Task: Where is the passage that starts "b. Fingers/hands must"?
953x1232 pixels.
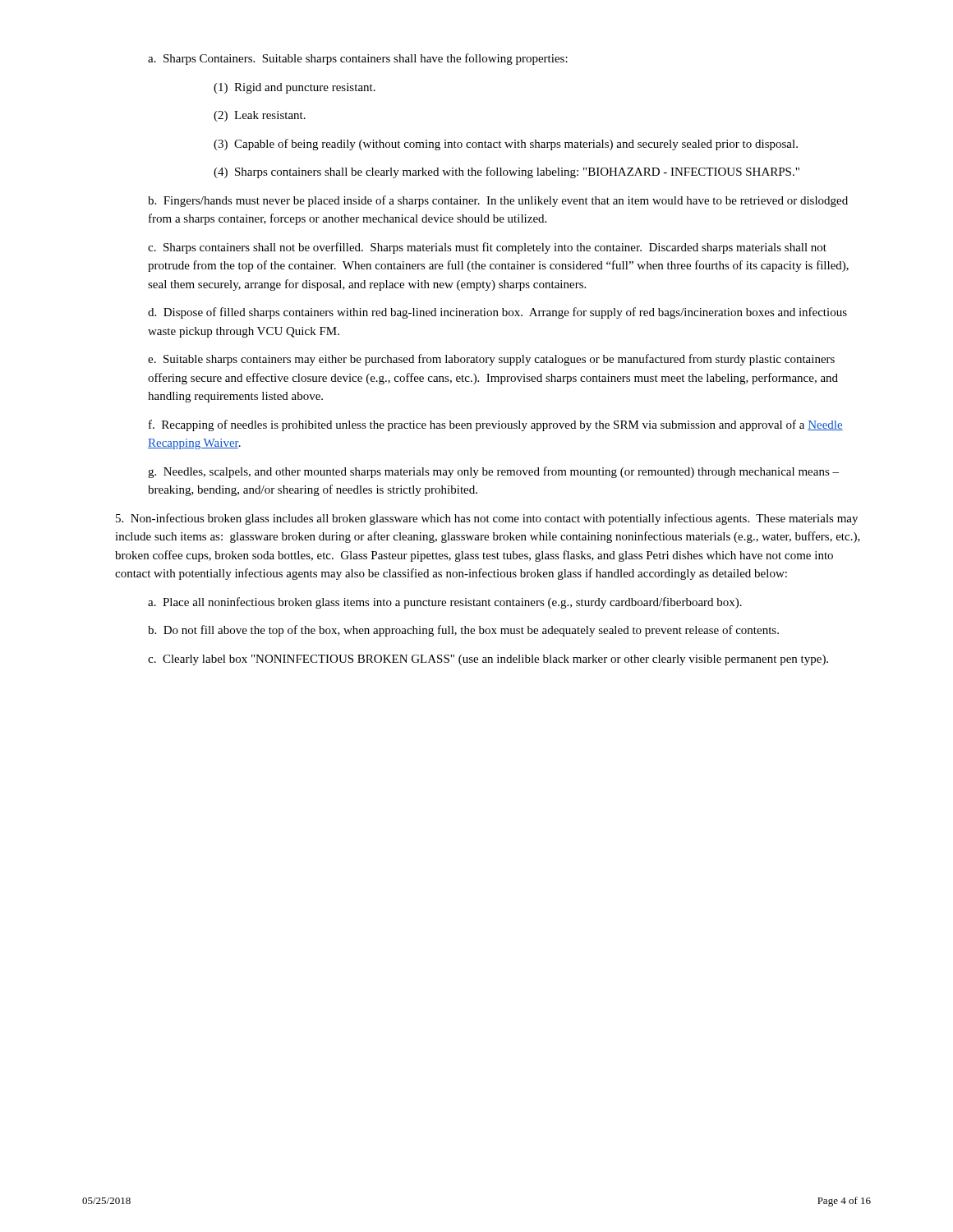Action: [498, 209]
